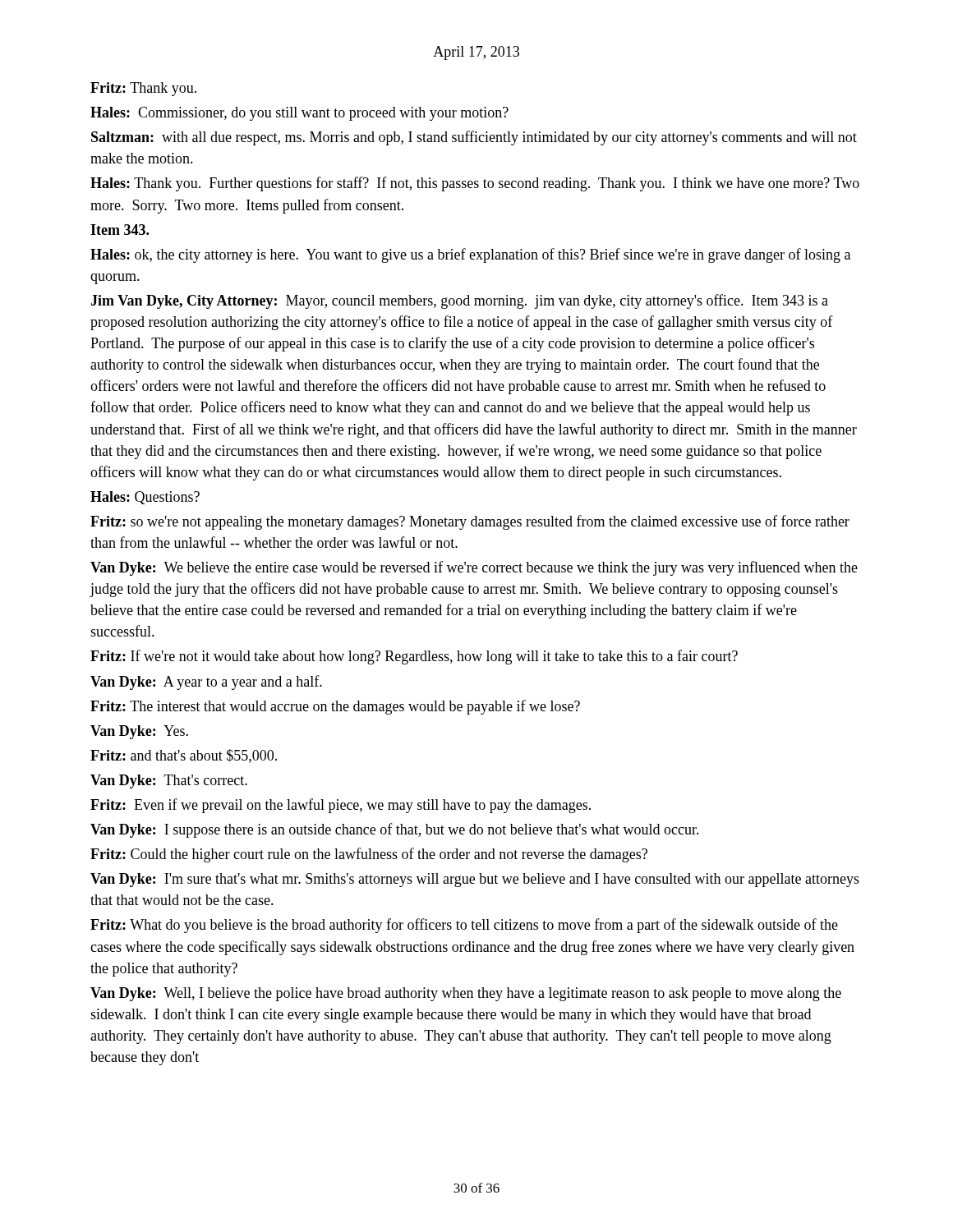Locate the text block containing "Van Dyke: That's"

169,780
